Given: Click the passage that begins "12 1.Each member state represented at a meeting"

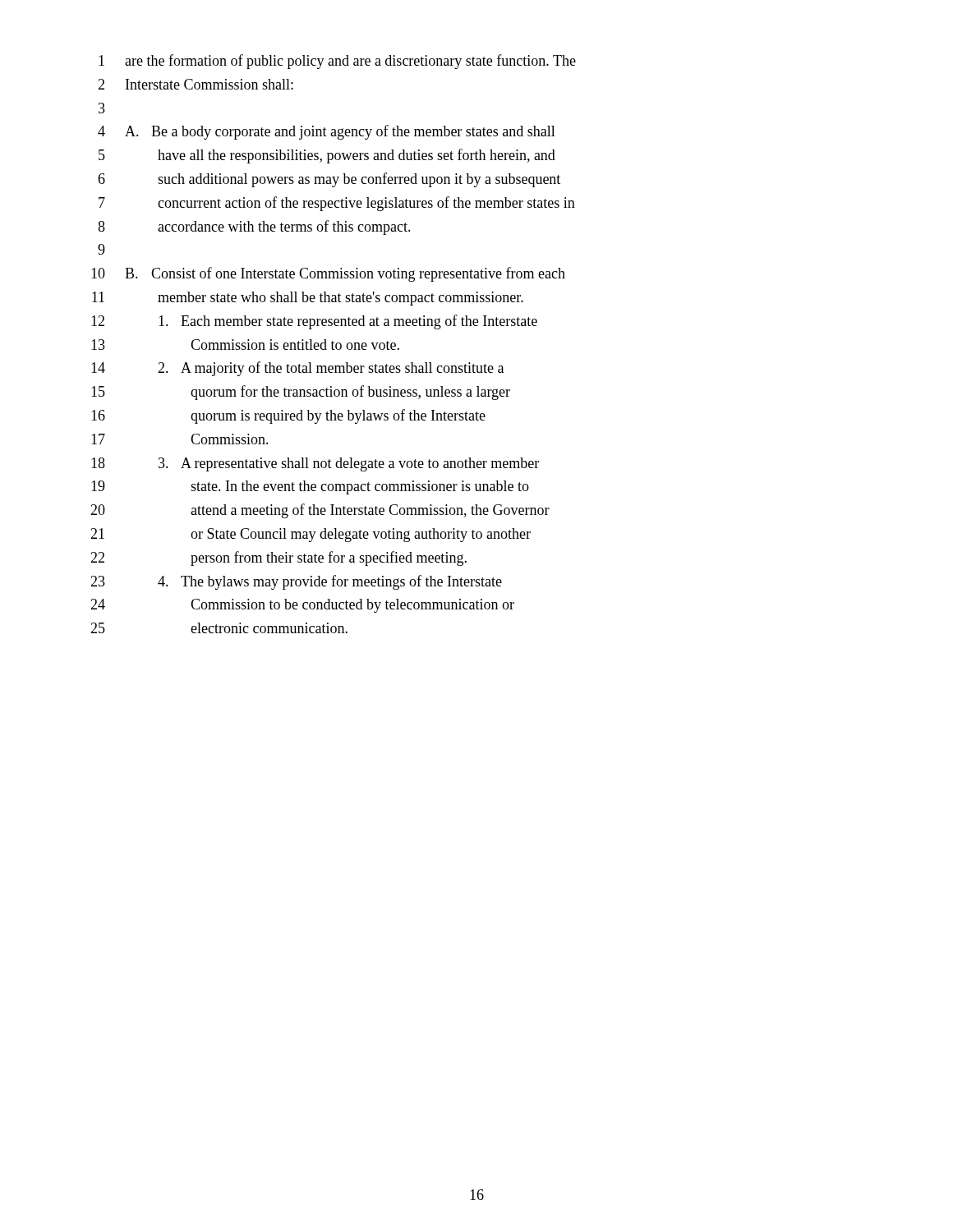Looking at the screenshot, I should (476, 321).
